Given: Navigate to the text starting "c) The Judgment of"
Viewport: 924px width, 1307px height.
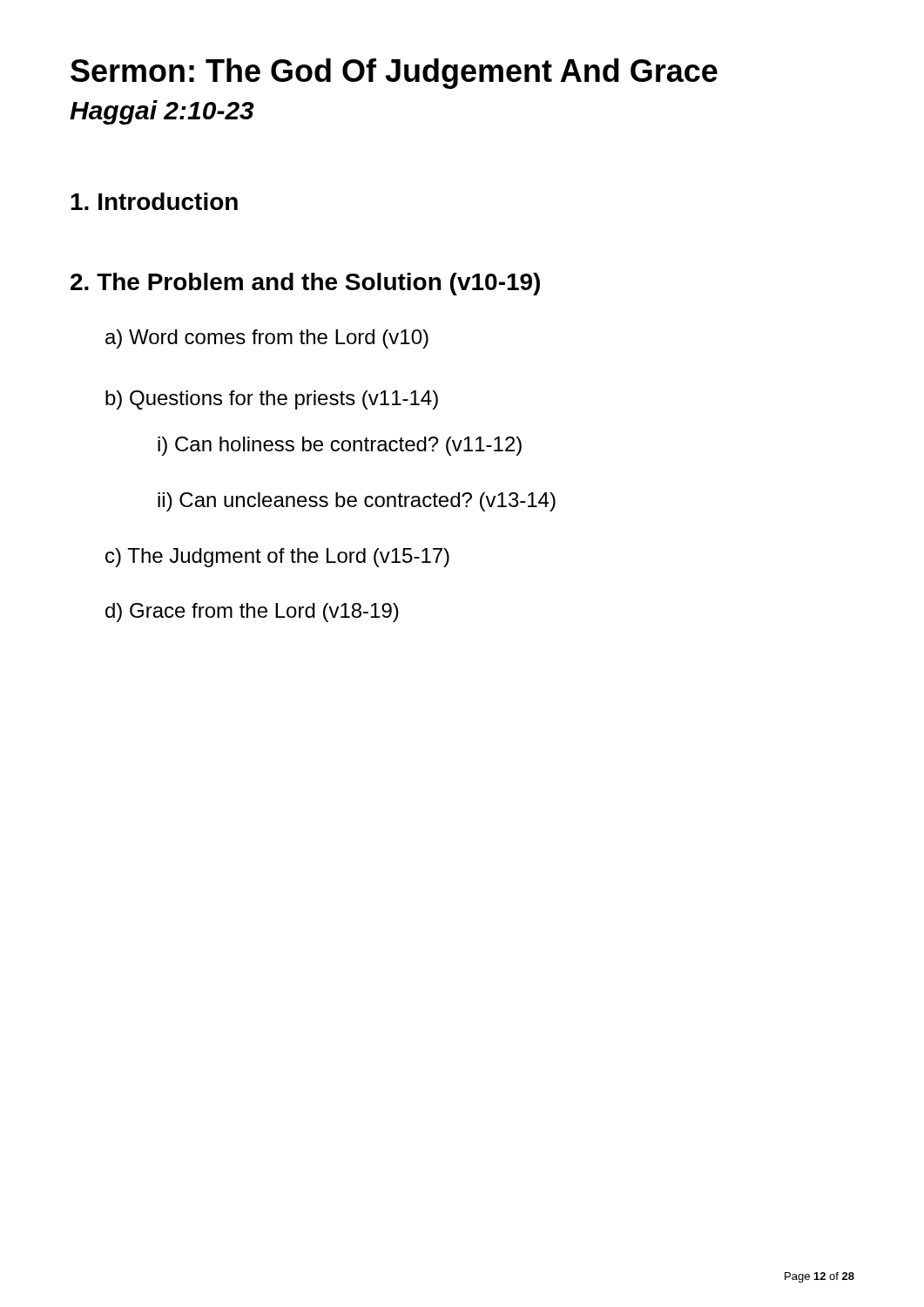Looking at the screenshot, I should tap(277, 555).
